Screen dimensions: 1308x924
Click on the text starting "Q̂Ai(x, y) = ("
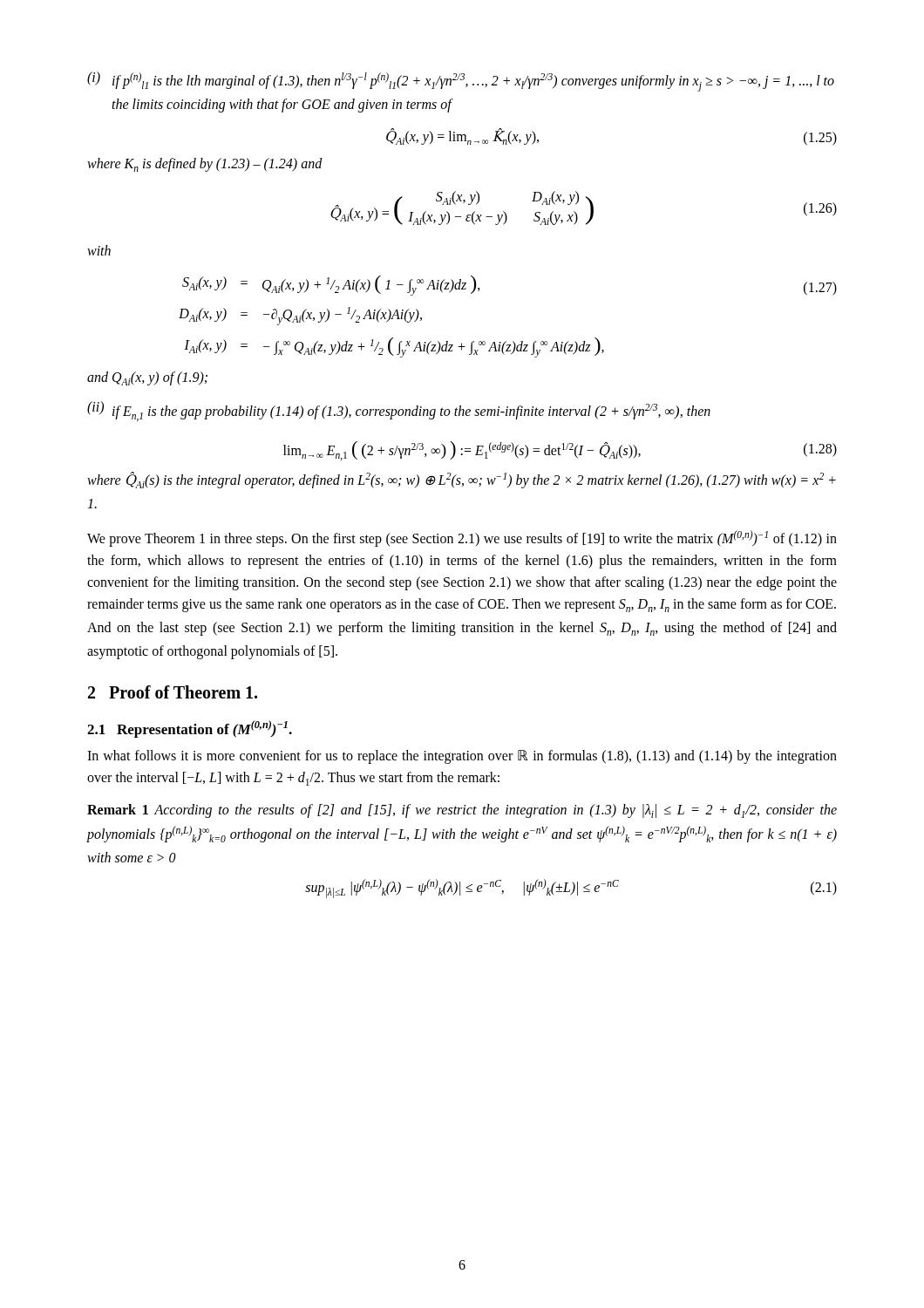click(x=462, y=208)
